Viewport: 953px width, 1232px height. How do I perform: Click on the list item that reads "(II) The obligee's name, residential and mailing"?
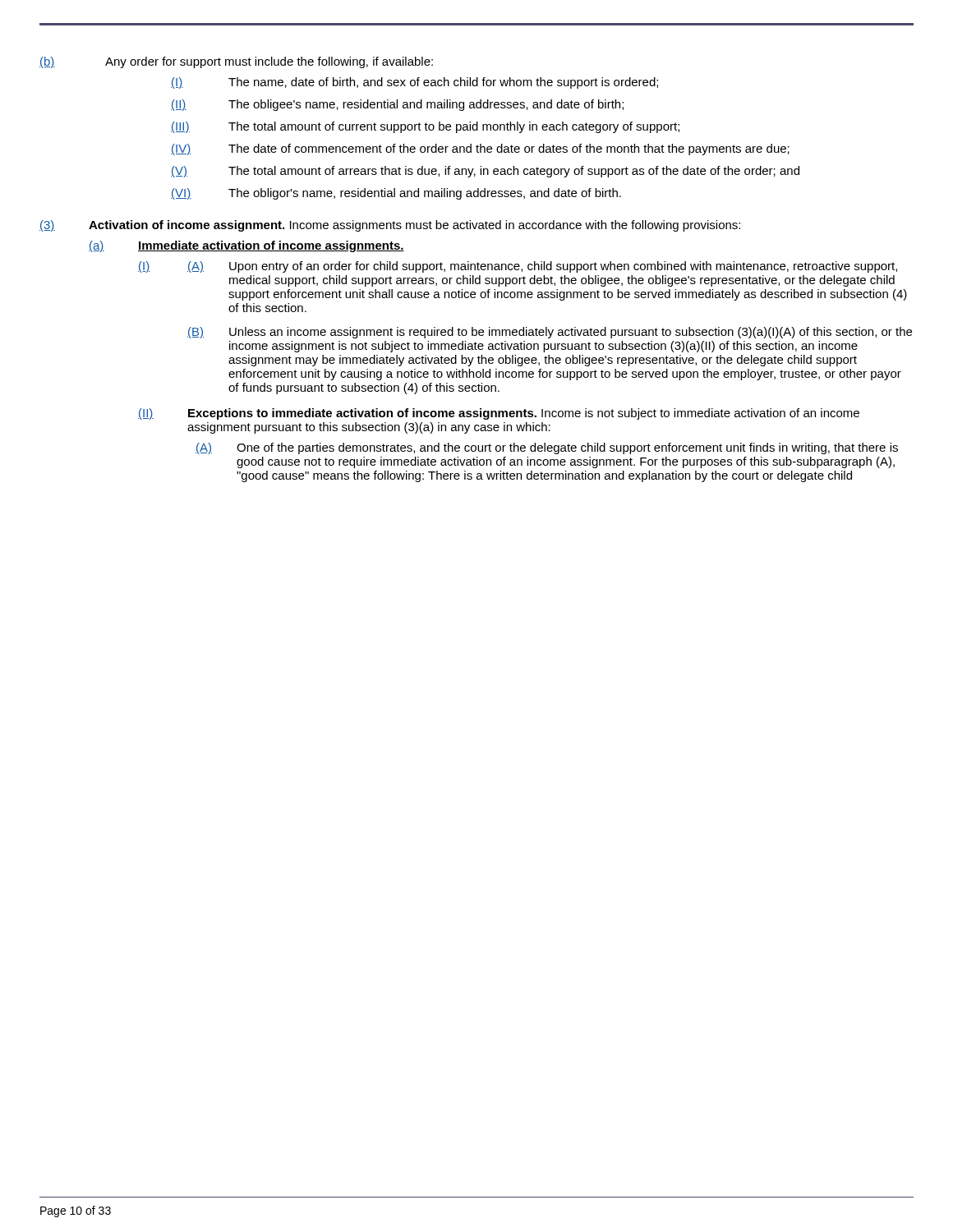pyautogui.click(x=542, y=104)
